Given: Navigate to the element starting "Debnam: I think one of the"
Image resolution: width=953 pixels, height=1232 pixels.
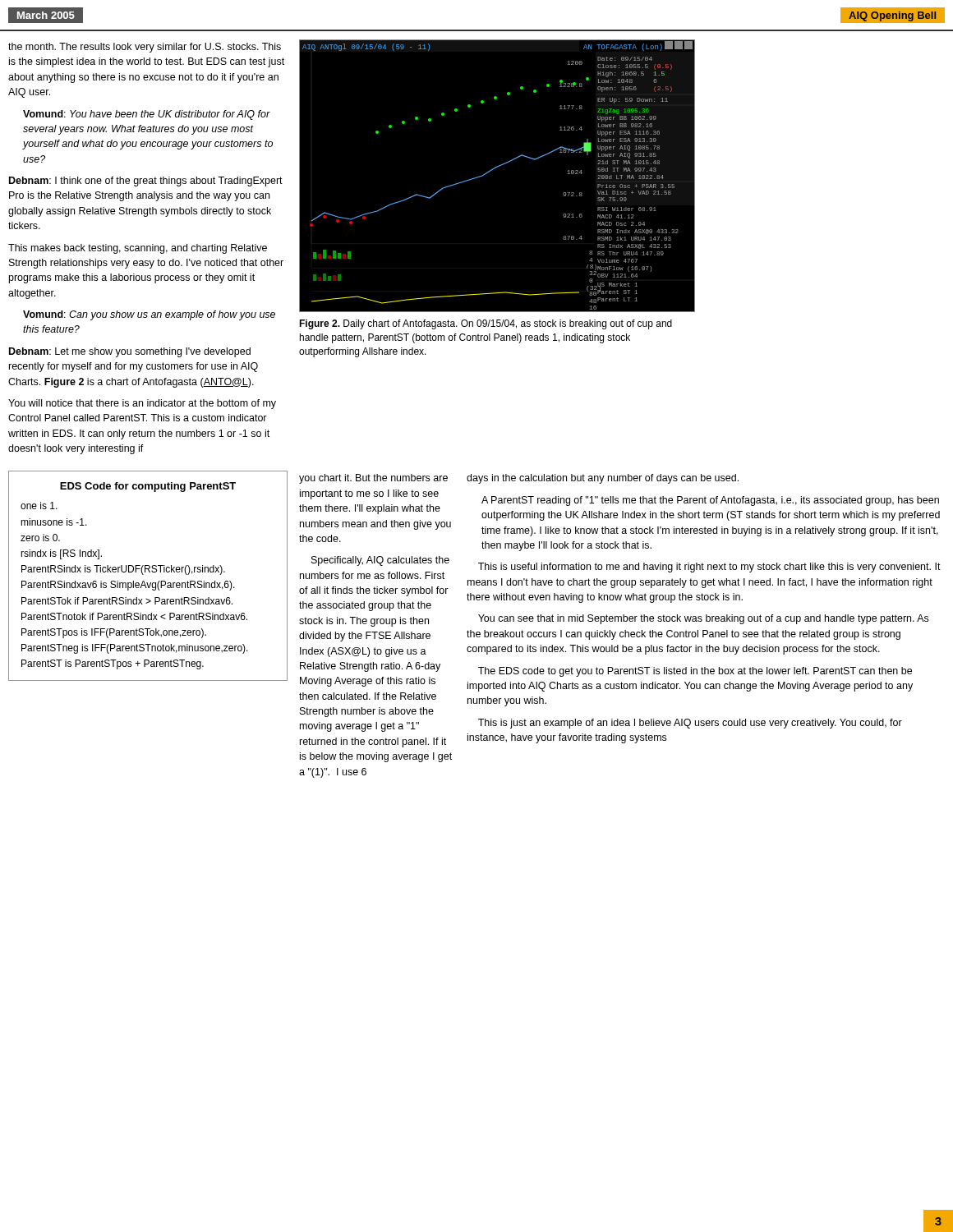Looking at the screenshot, I should tap(145, 203).
